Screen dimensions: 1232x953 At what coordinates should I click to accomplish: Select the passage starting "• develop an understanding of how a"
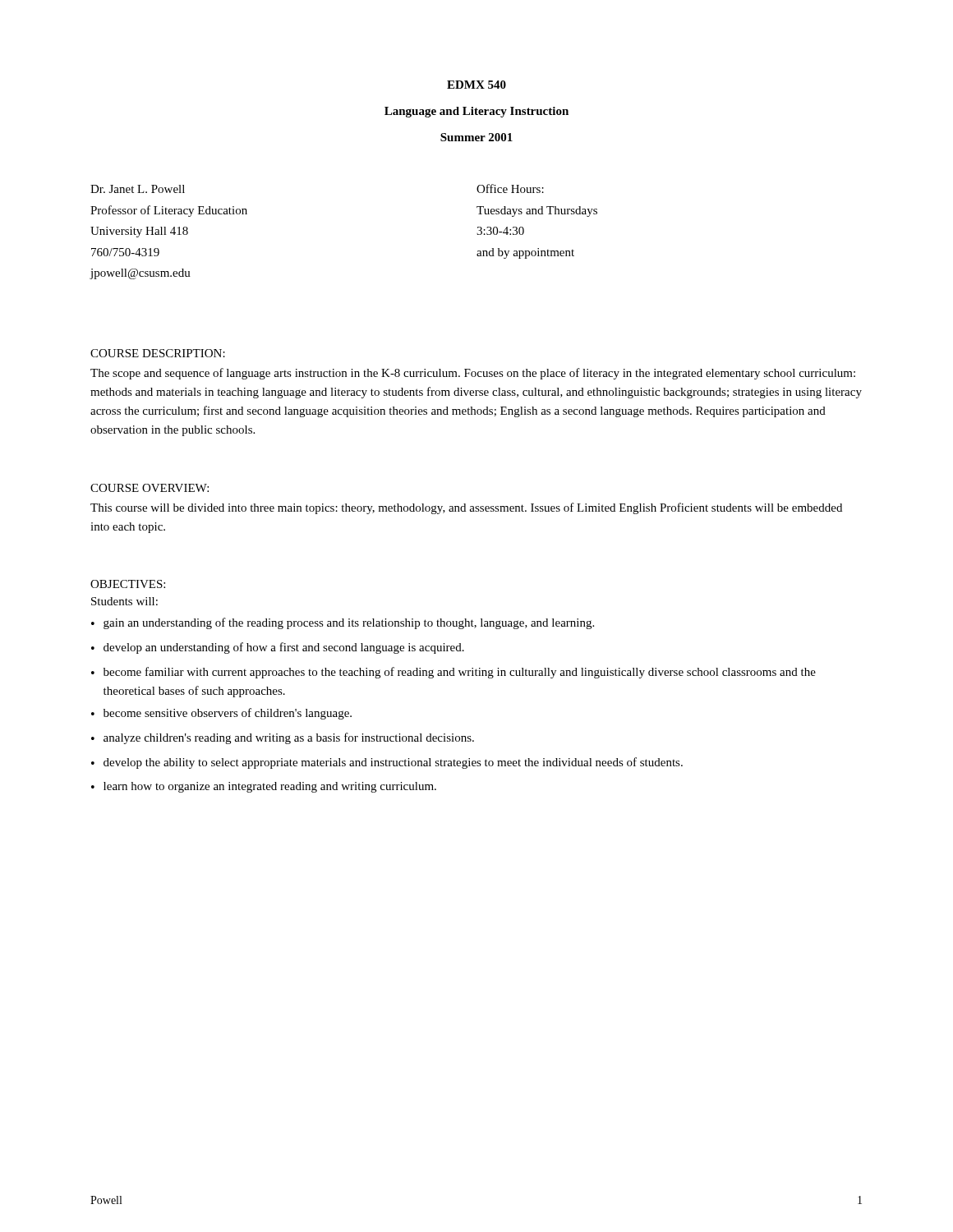278,648
